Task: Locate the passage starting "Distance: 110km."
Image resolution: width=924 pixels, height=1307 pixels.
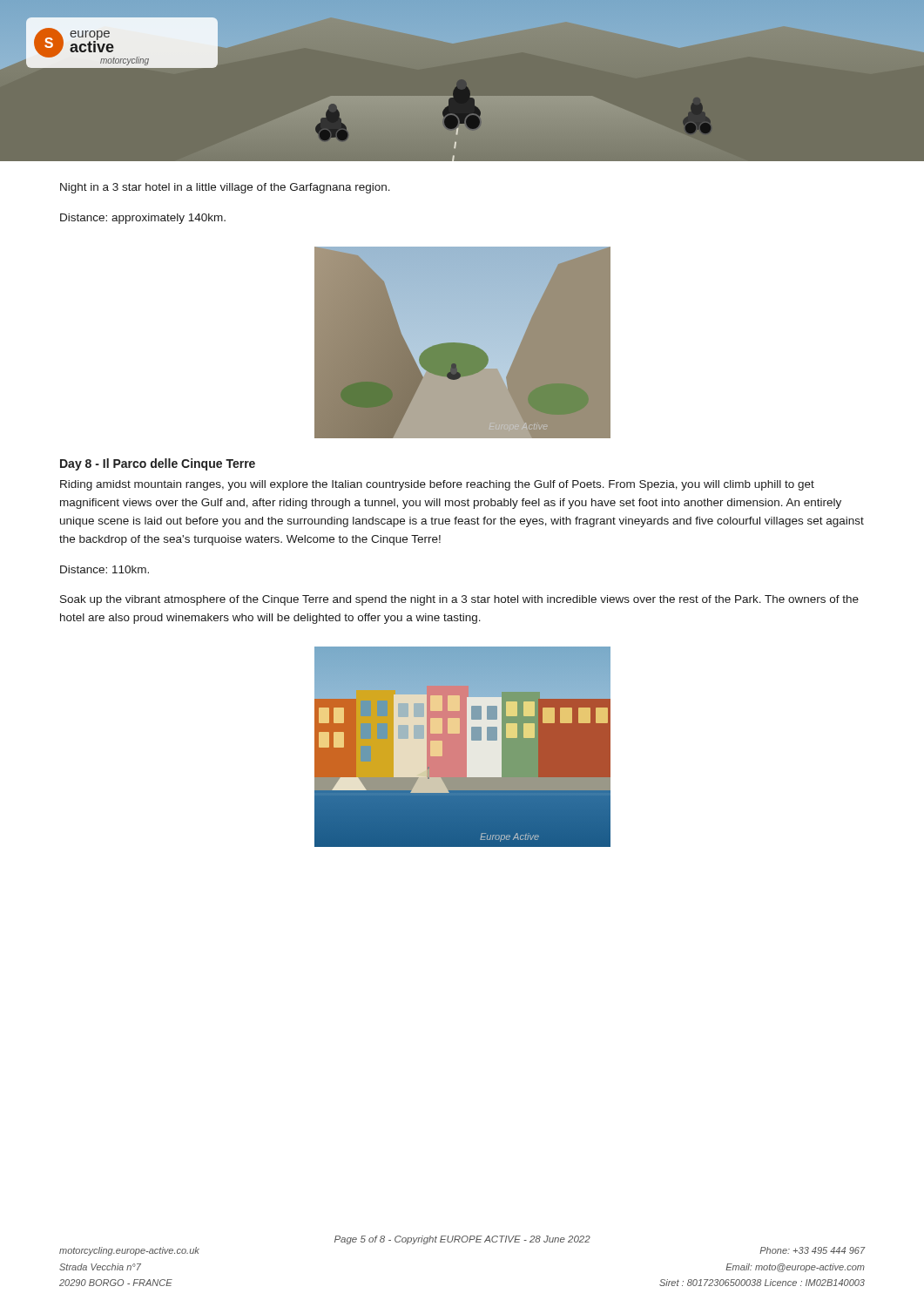Action: tap(105, 569)
